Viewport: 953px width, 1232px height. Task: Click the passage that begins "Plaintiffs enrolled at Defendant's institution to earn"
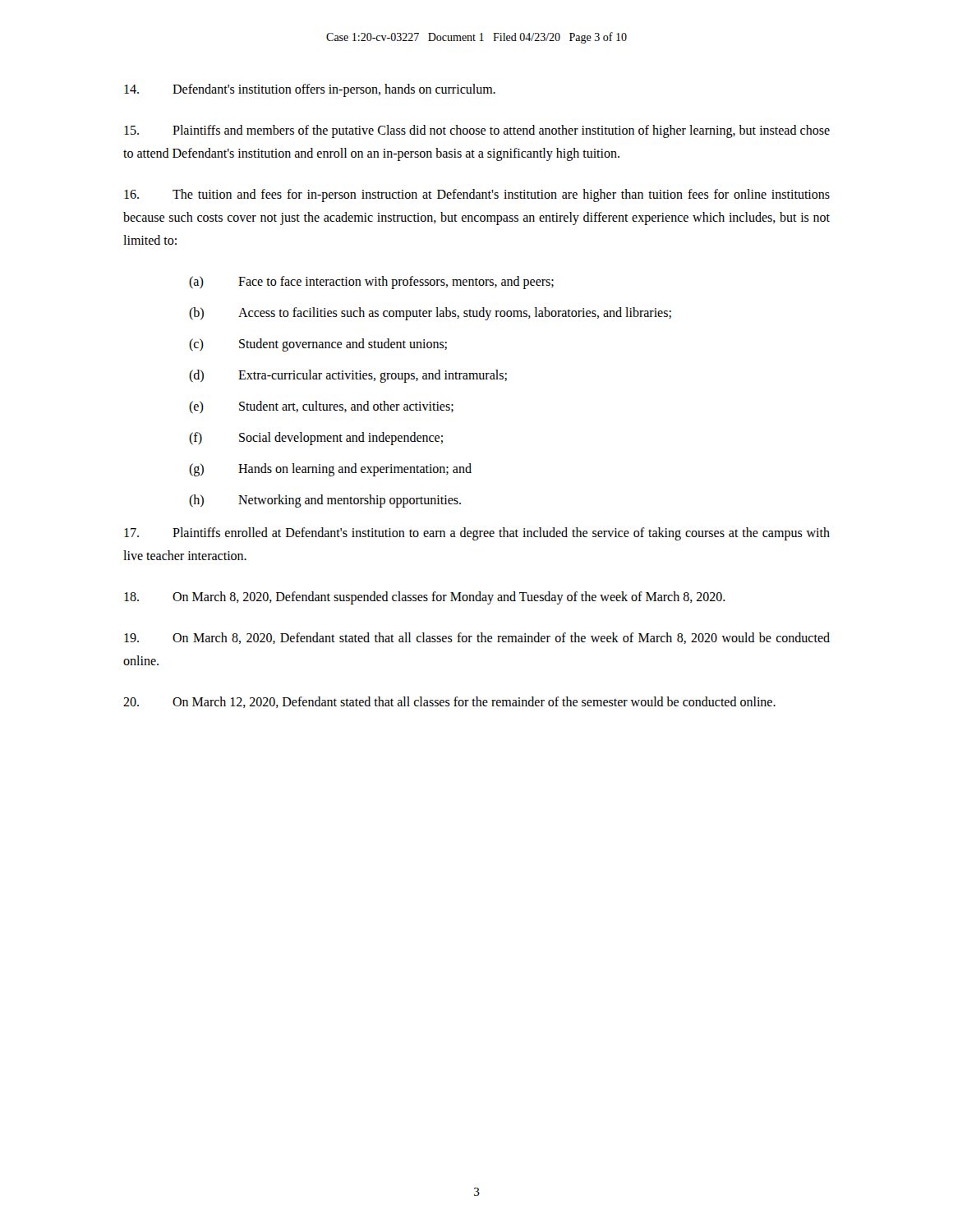tap(476, 542)
